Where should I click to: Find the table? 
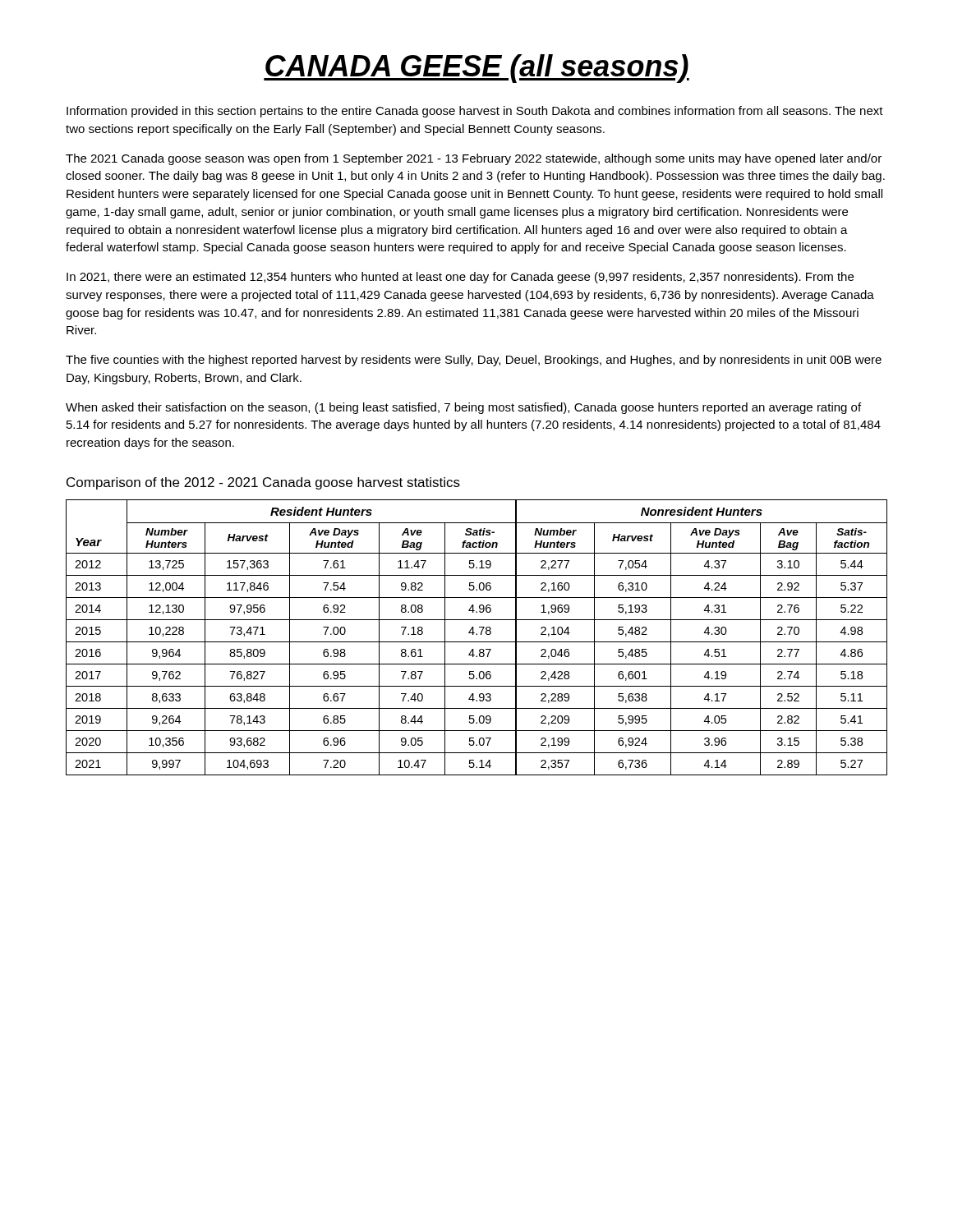[476, 637]
